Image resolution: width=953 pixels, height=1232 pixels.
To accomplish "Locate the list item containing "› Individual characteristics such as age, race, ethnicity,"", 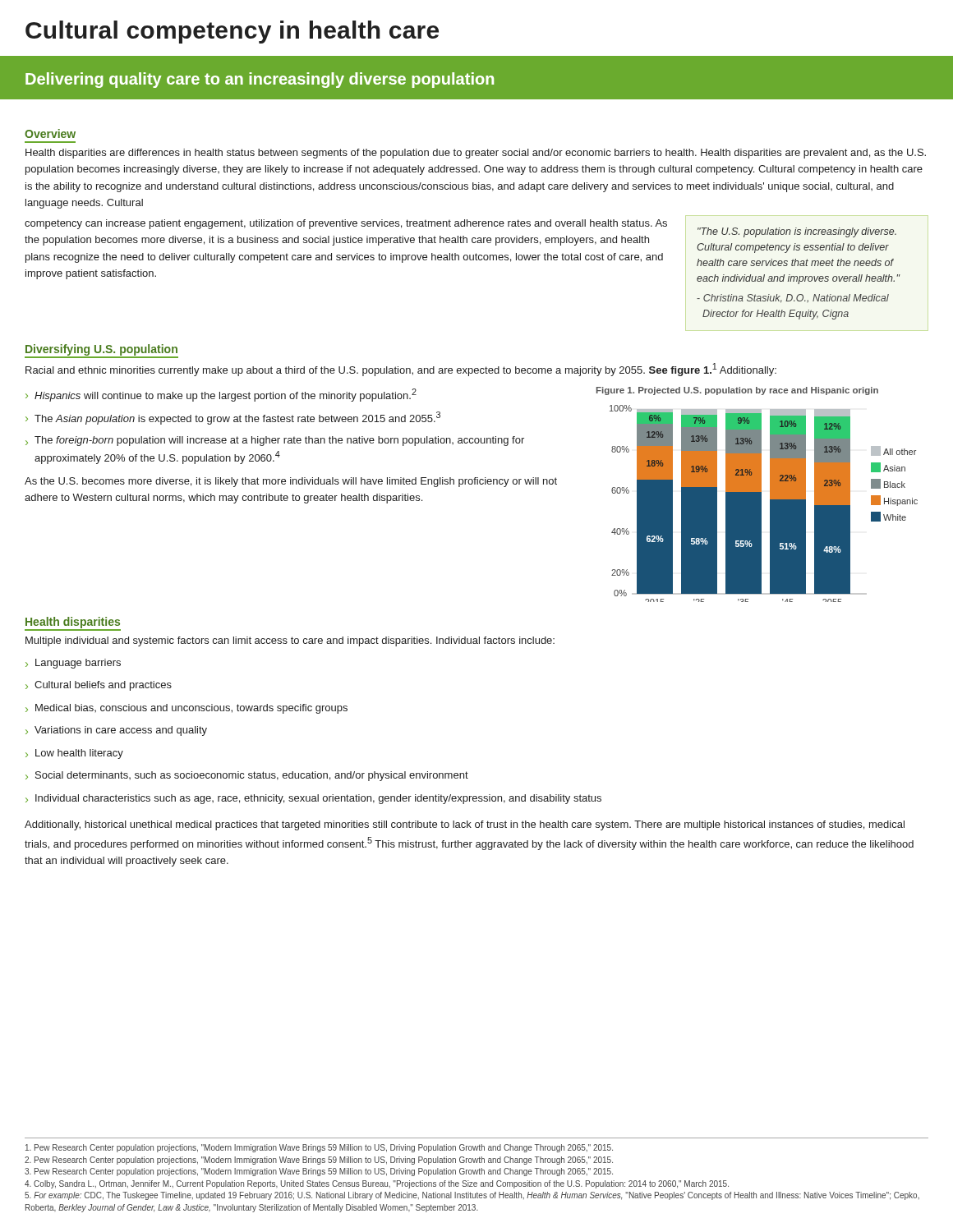I will (313, 799).
